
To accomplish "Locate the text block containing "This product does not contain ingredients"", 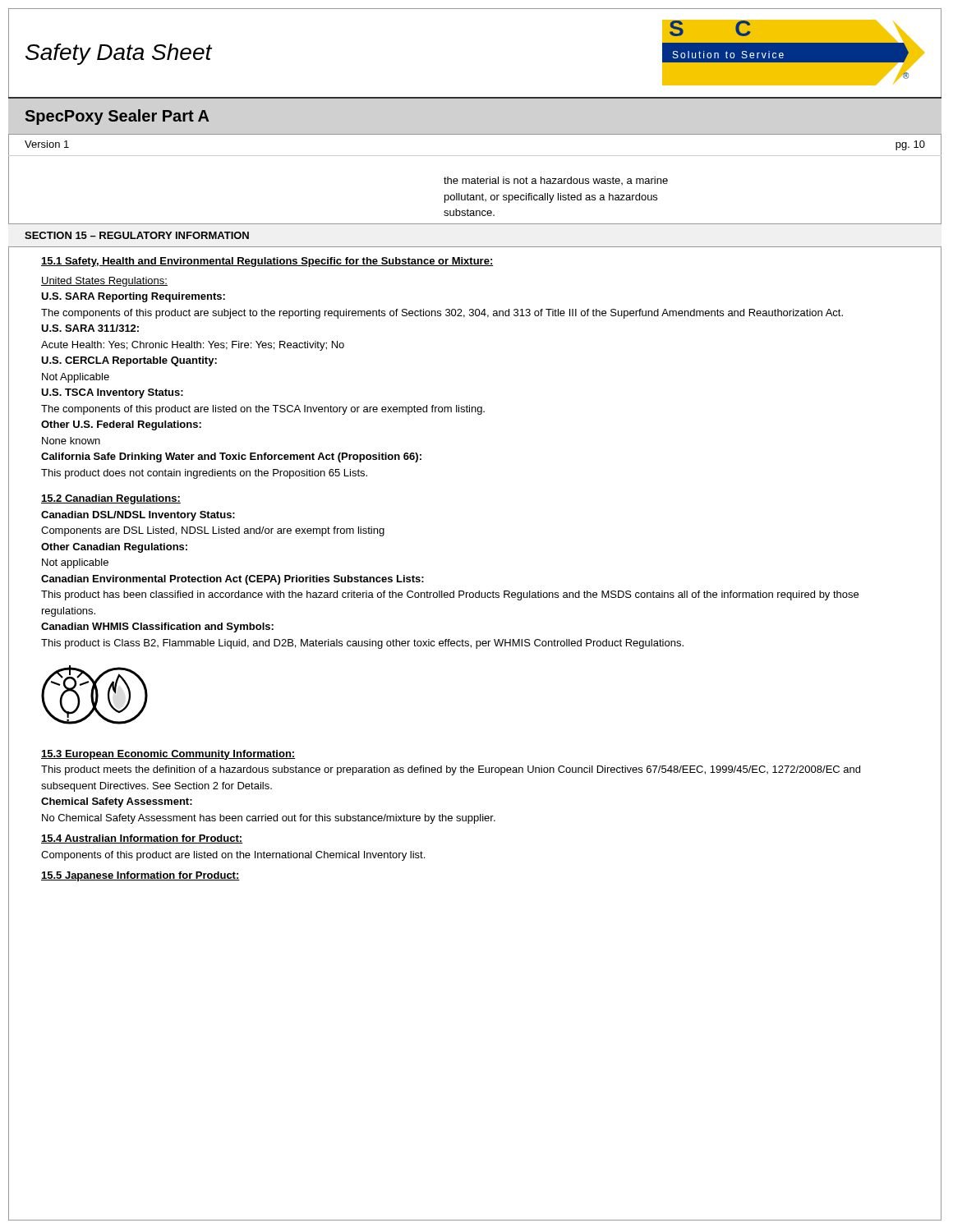I will (205, 472).
